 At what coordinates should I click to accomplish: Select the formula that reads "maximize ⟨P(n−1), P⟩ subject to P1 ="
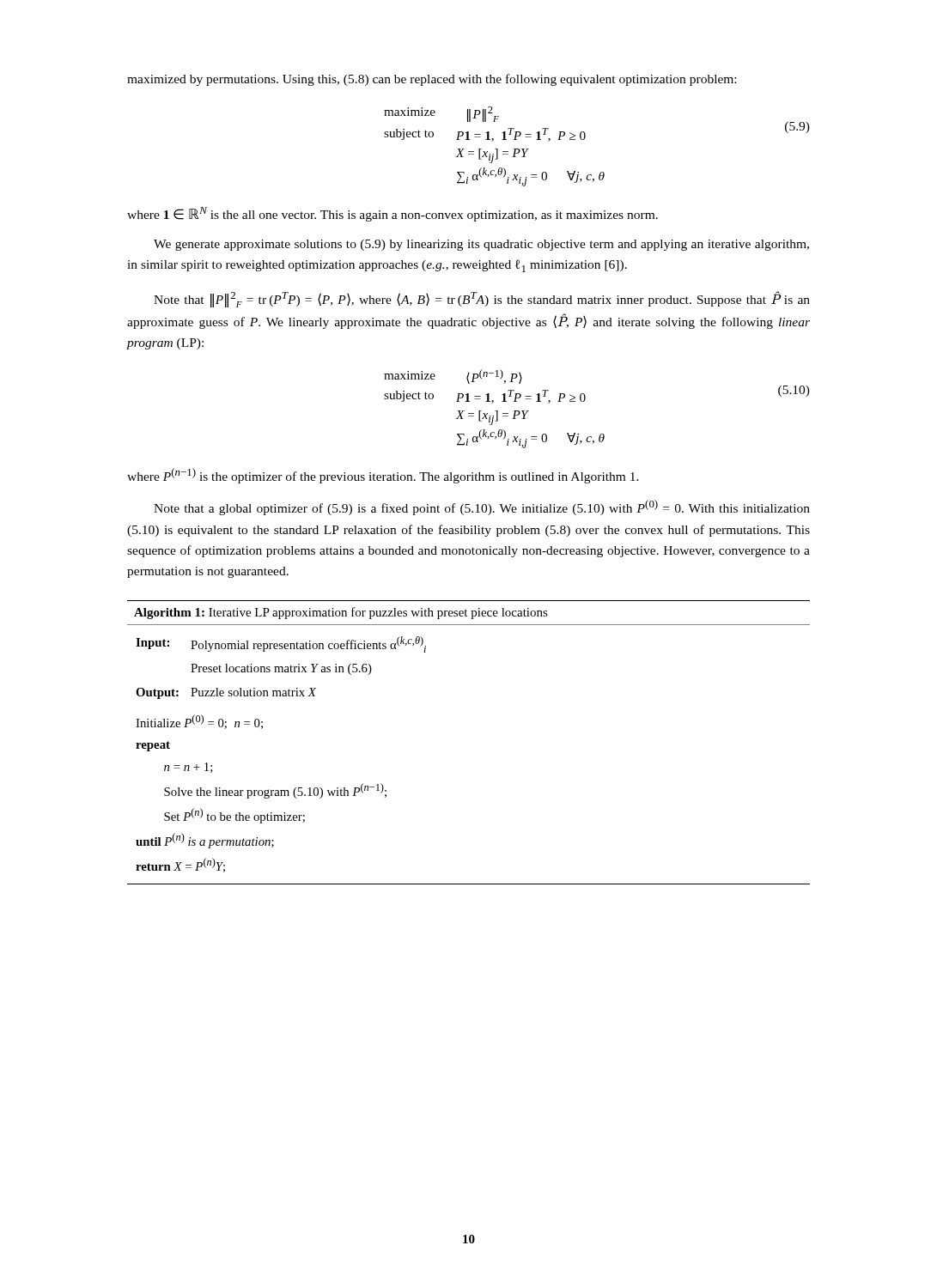[x=494, y=408]
